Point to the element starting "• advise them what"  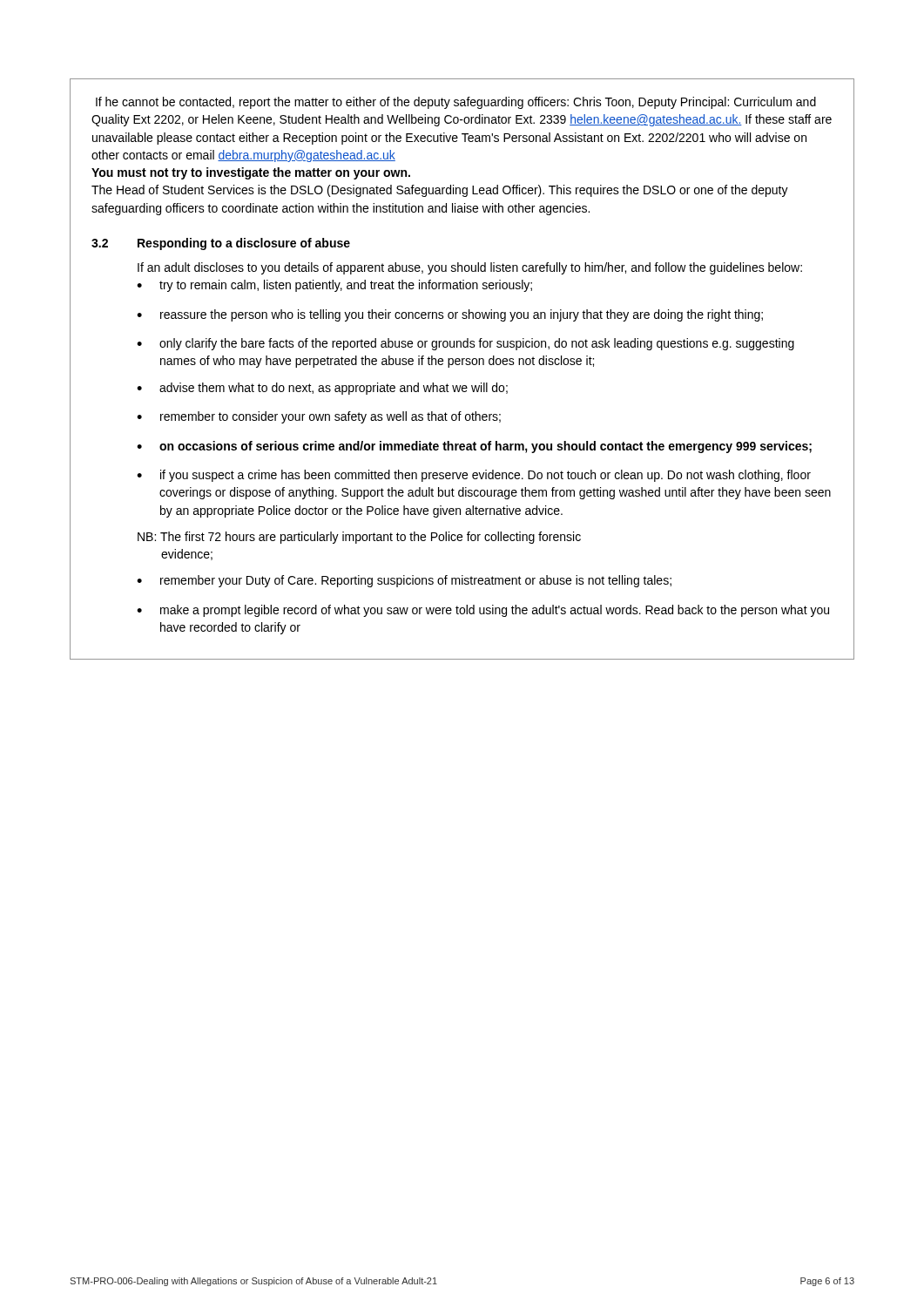pyautogui.click(x=485, y=389)
